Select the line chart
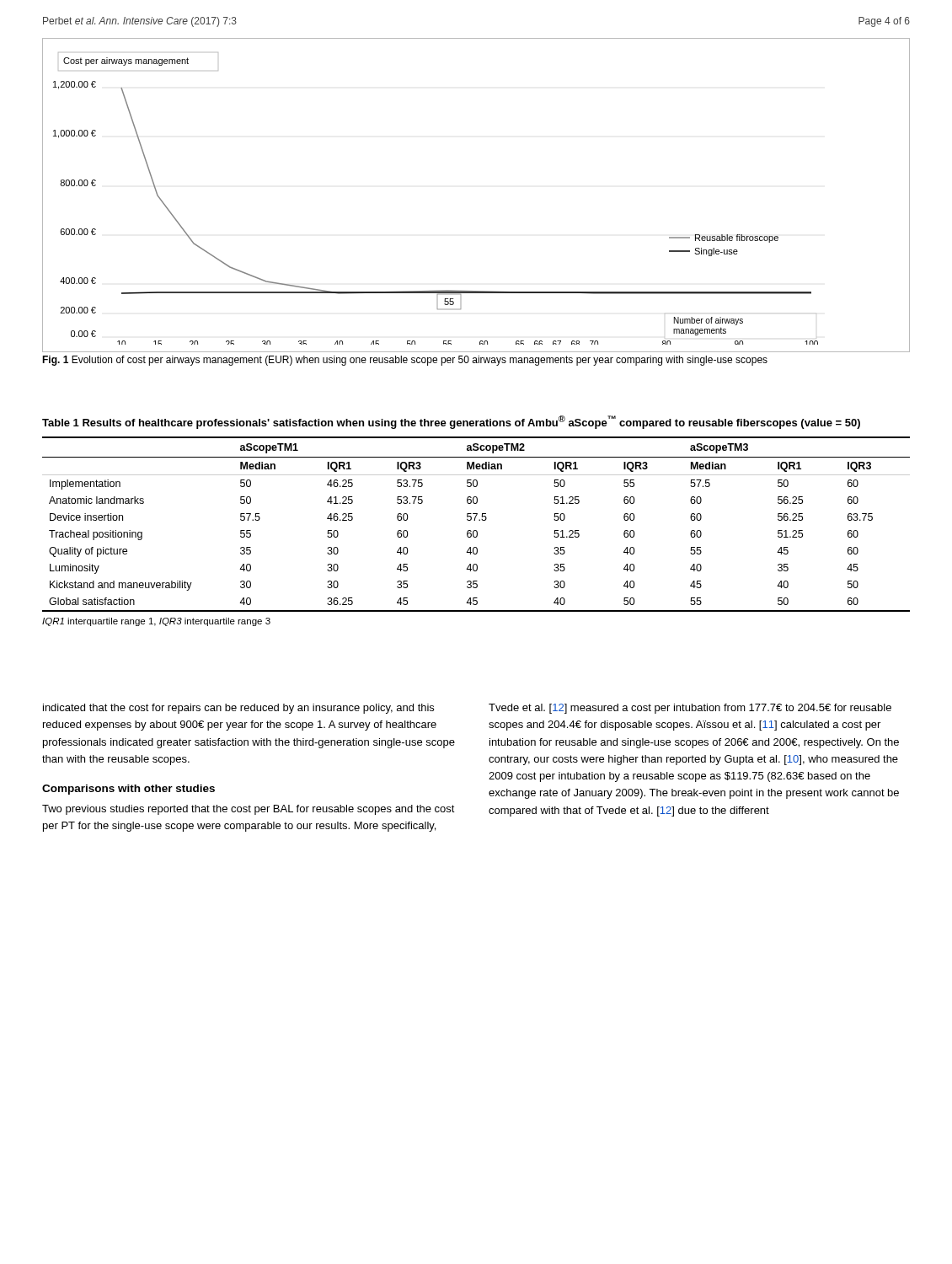This screenshot has height=1264, width=952. (x=476, y=195)
